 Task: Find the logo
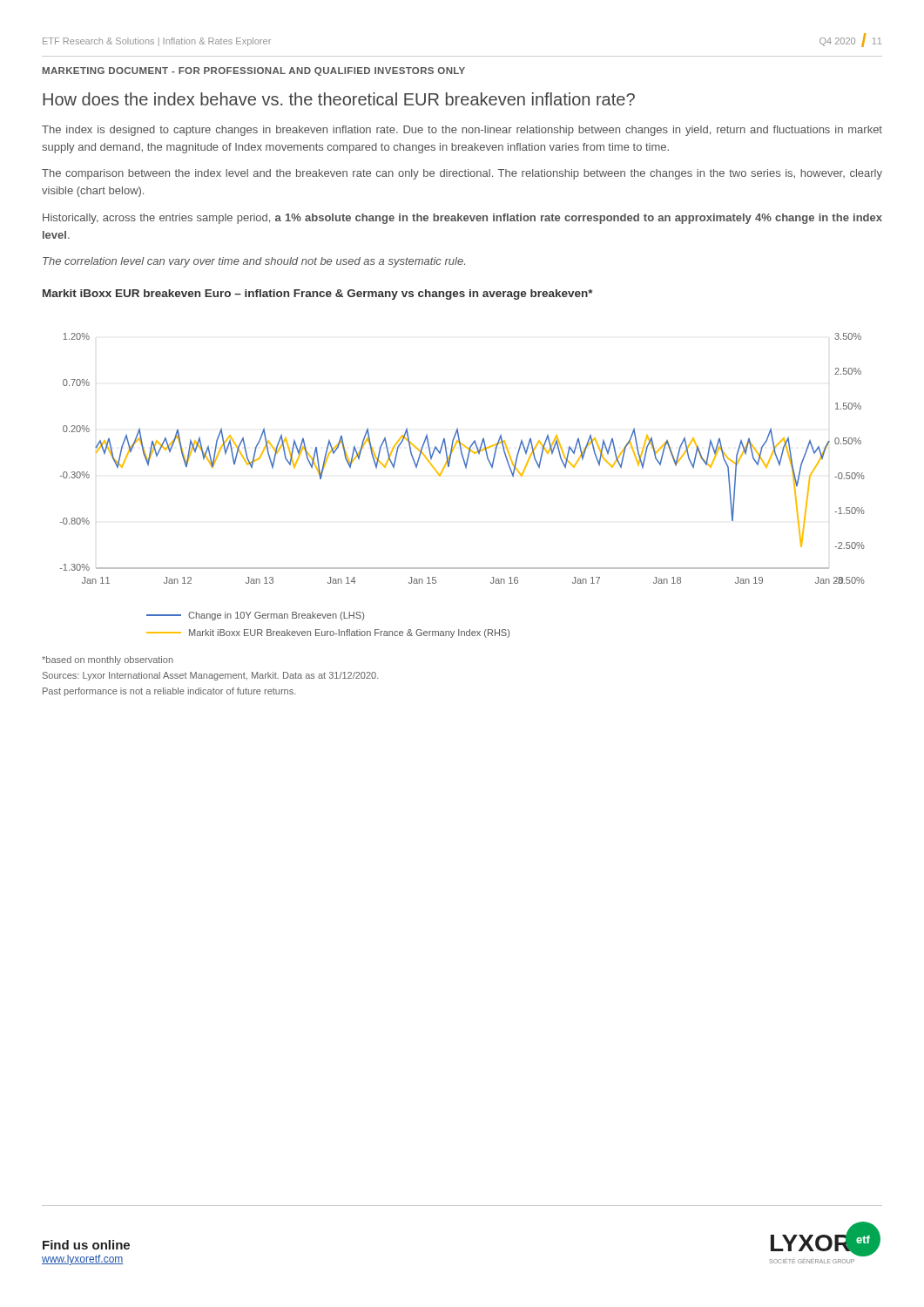826,1242
